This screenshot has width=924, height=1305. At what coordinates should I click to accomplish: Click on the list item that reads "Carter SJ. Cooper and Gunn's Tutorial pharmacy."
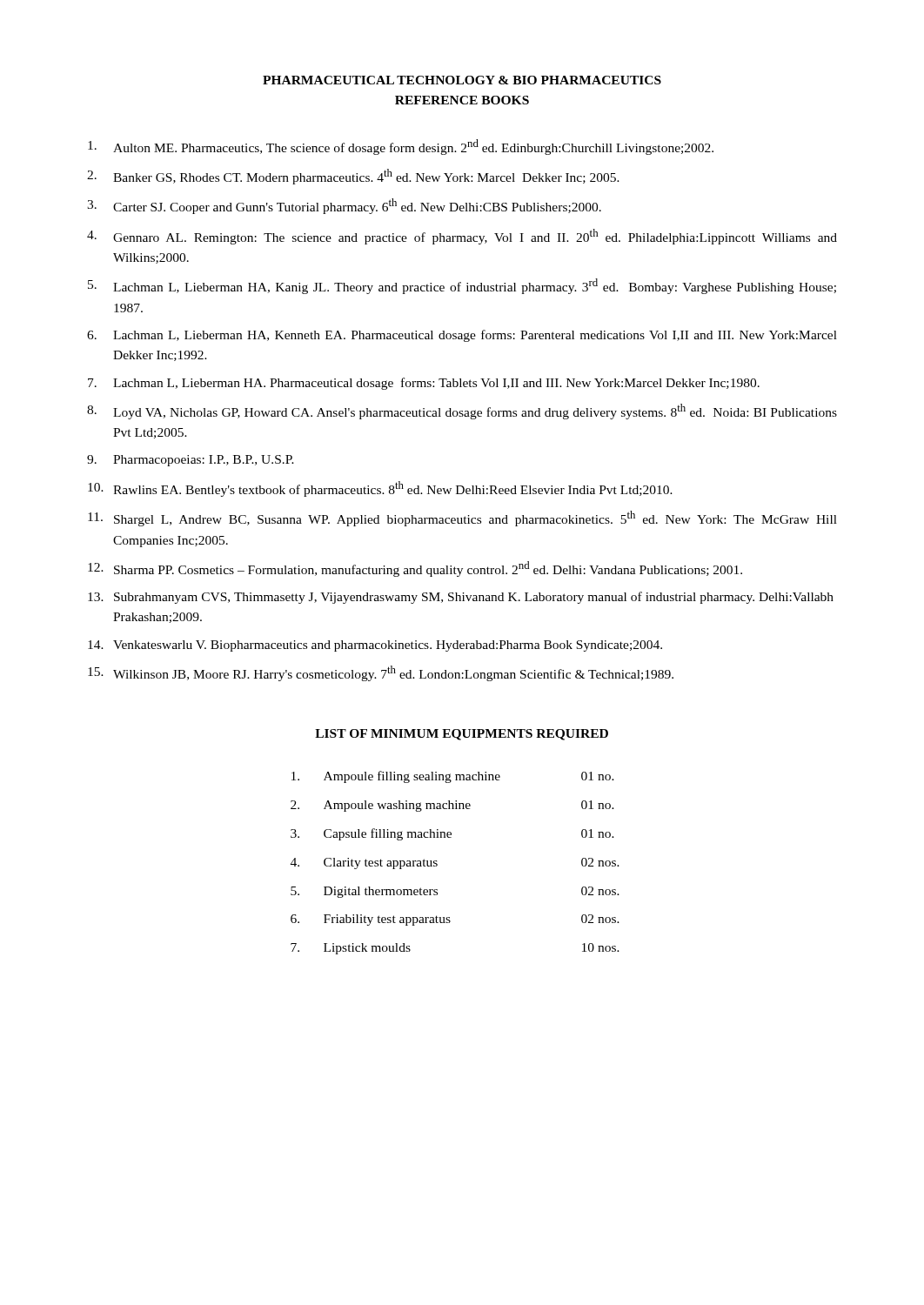tap(475, 206)
